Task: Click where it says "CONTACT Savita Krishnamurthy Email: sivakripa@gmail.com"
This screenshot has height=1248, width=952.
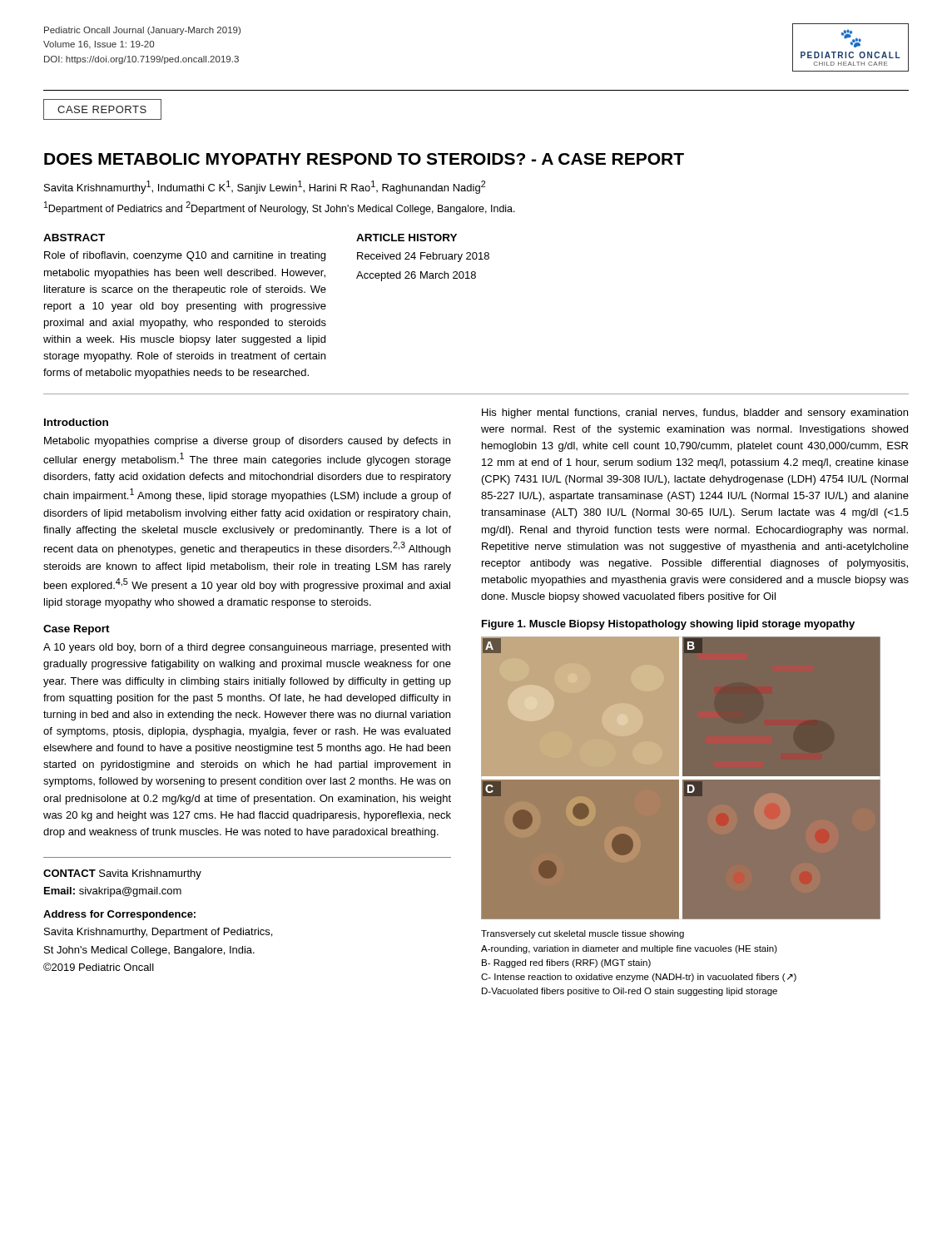Action: pyautogui.click(x=122, y=882)
